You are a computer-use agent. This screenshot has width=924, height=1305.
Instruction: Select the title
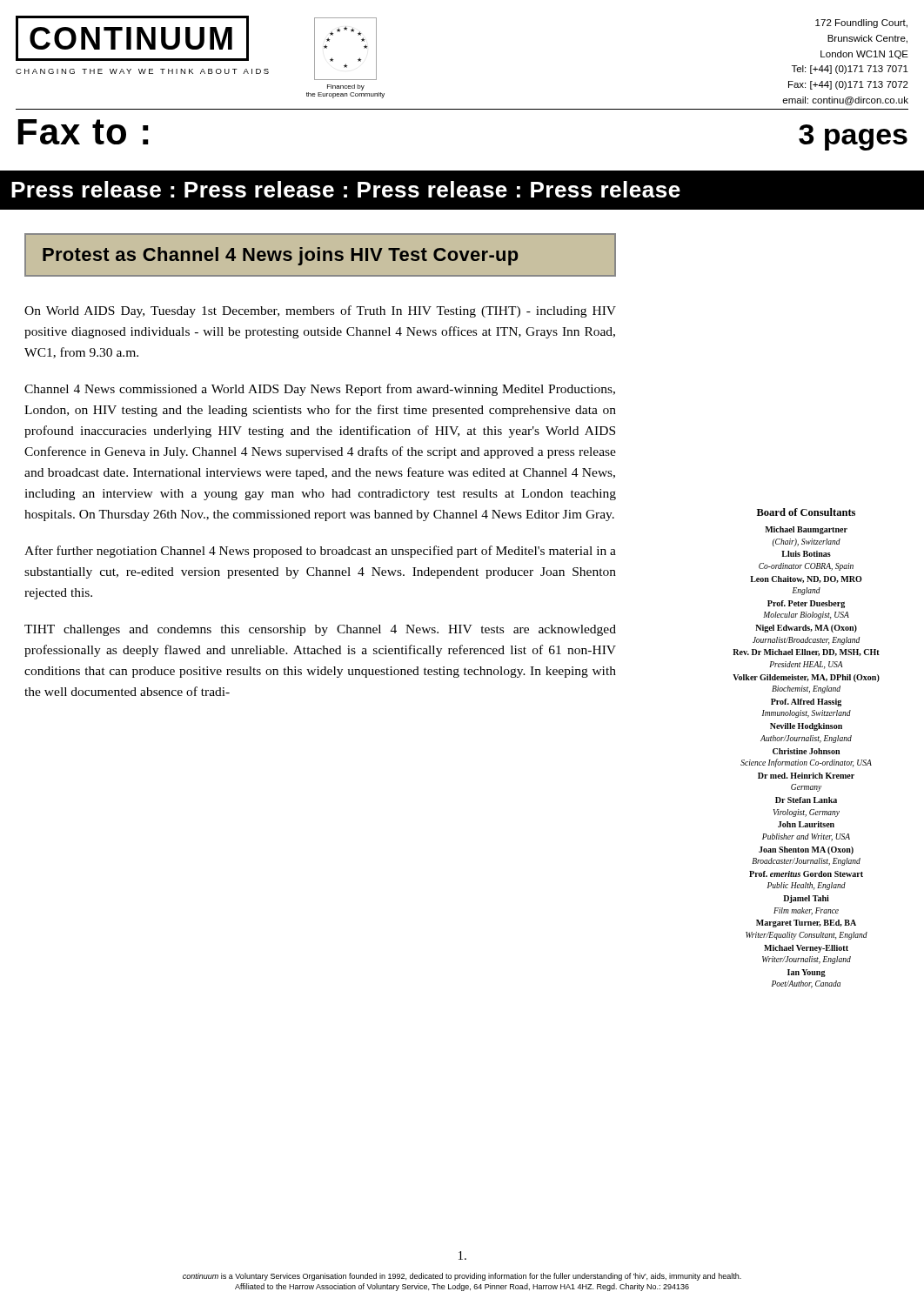[x=352, y=190]
